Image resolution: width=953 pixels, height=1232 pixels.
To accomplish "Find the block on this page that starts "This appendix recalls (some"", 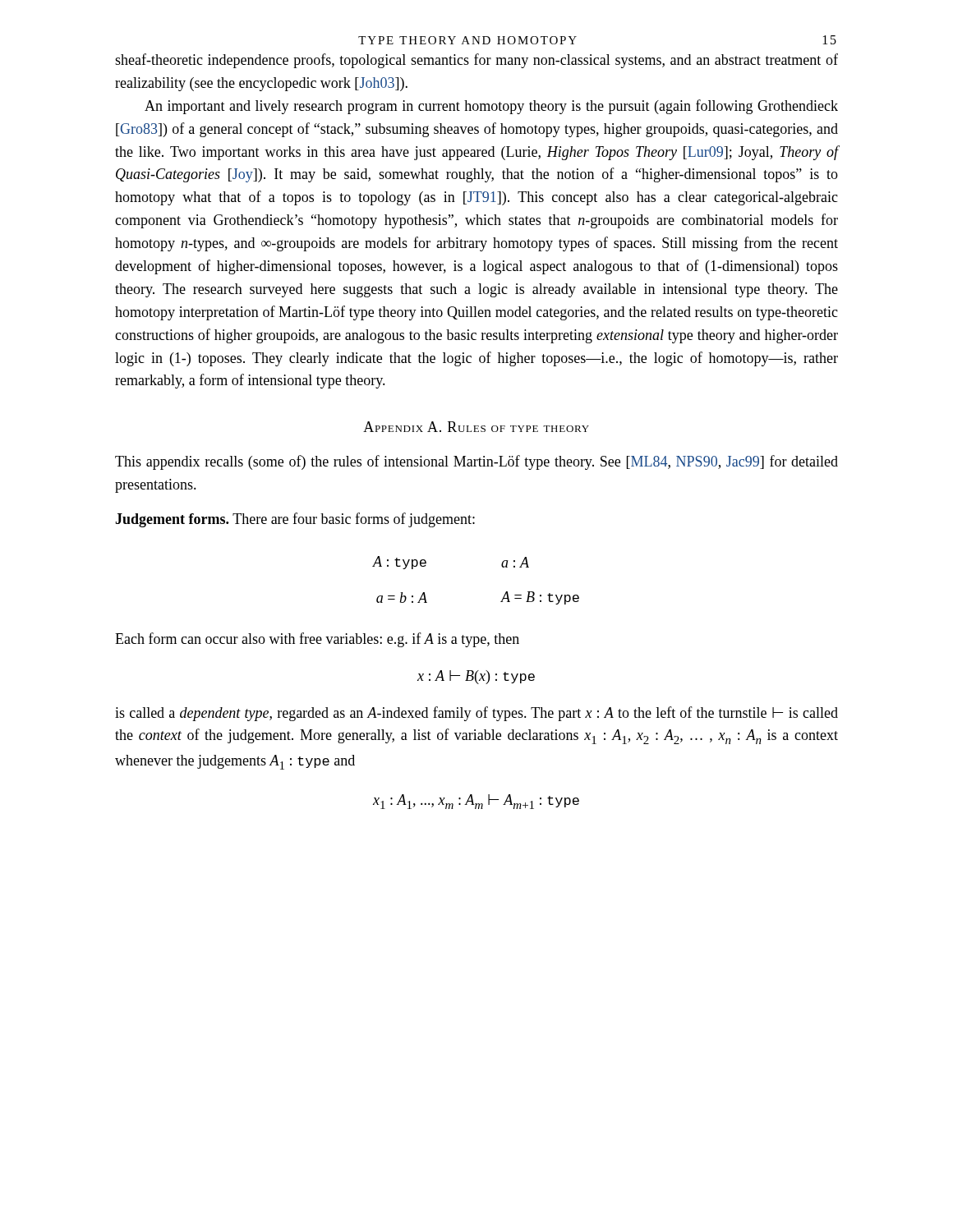I will (476, 474).
